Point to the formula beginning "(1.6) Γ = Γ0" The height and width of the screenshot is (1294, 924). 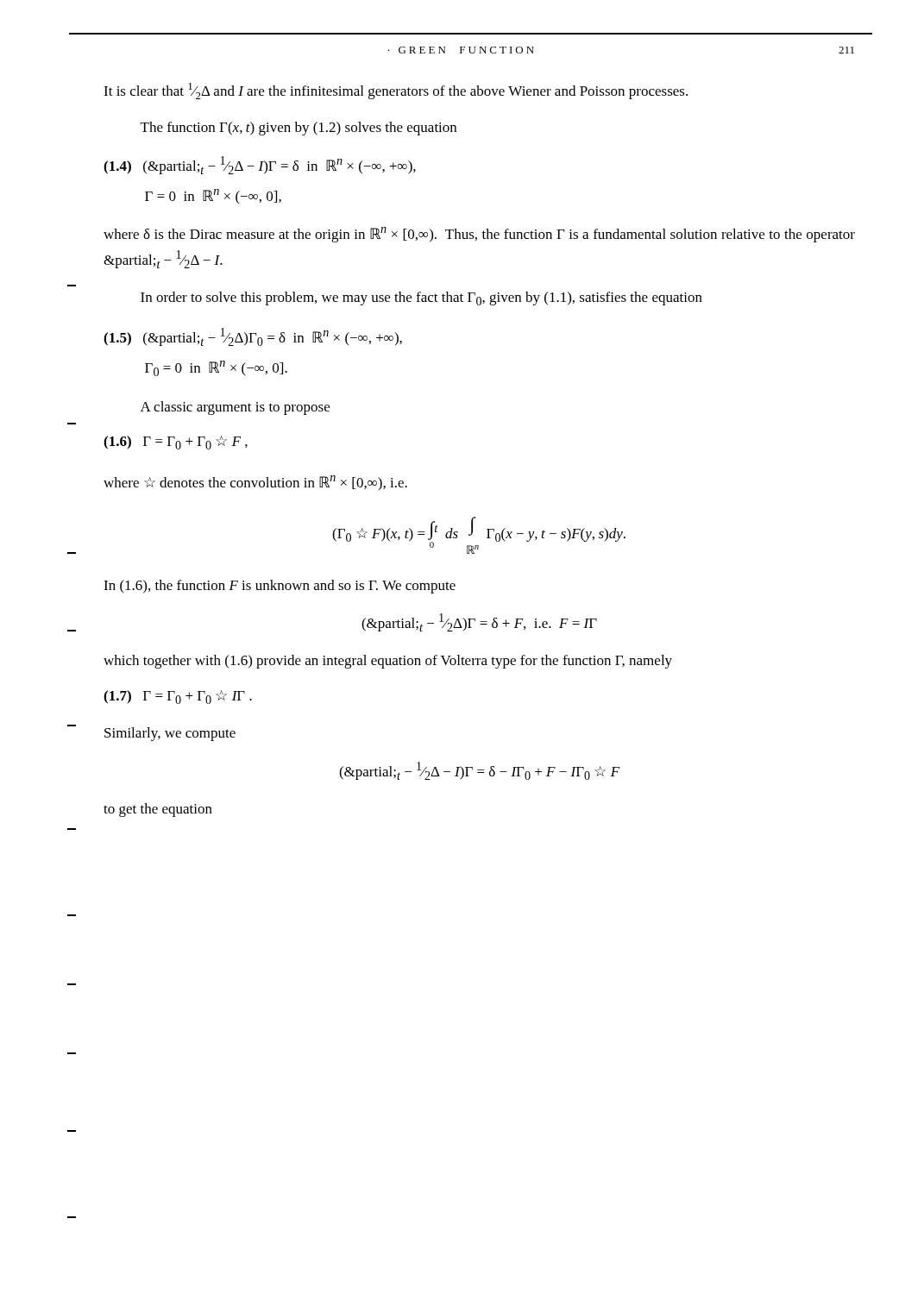click(x=176, y=443)
